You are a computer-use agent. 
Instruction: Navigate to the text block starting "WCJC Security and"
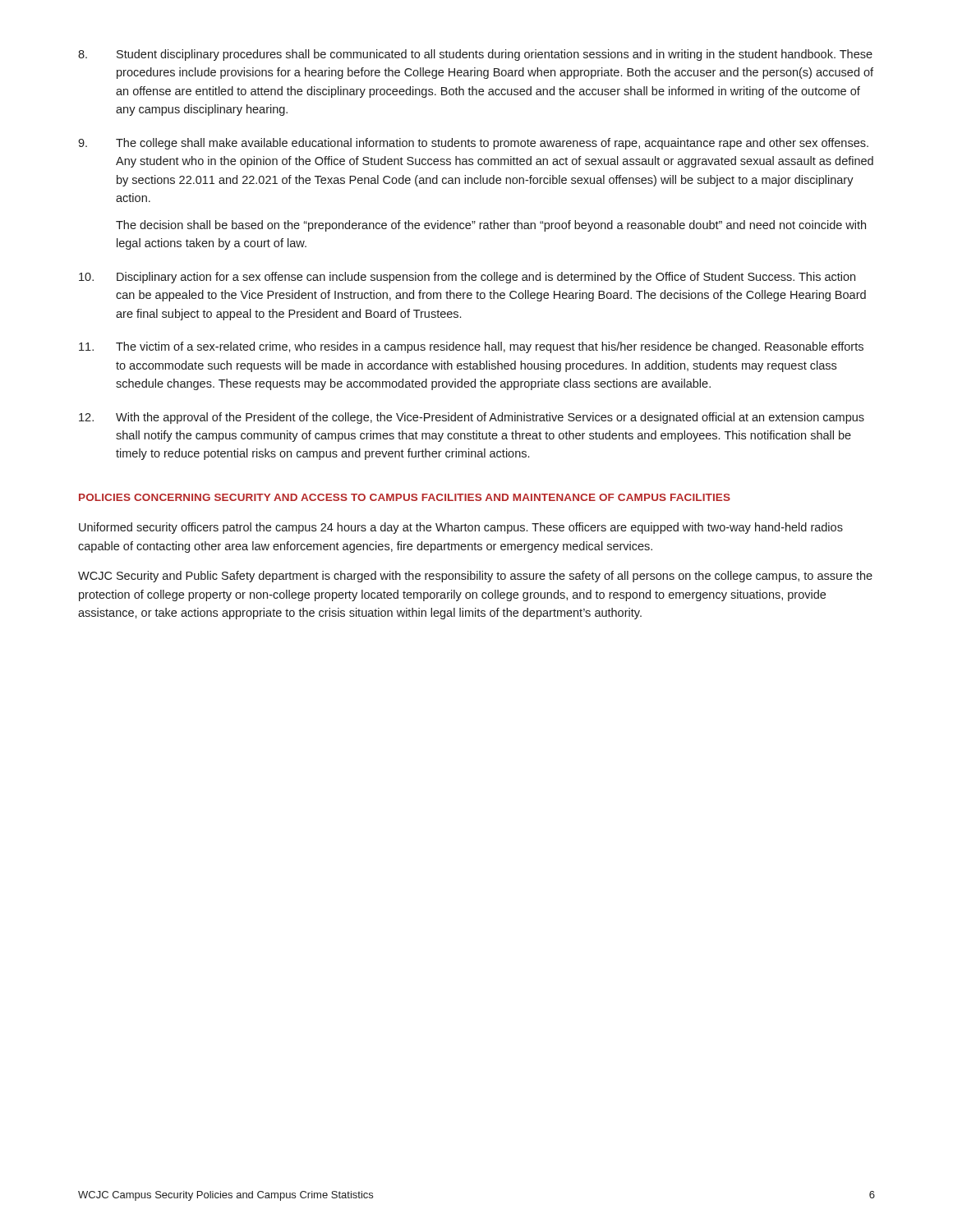[475, 595]
